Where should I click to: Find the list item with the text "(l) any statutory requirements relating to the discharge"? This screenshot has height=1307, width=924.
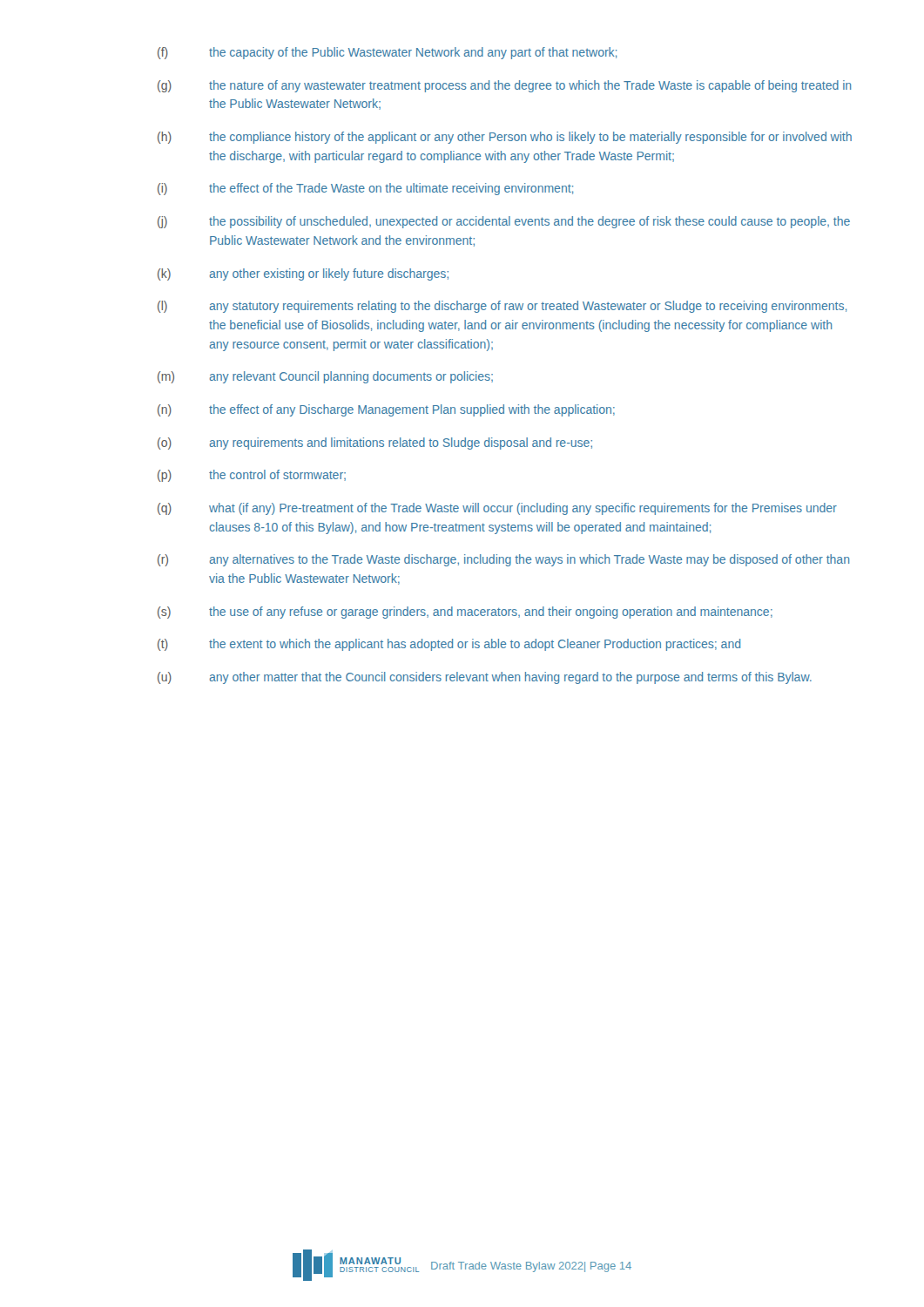[506, 326]
